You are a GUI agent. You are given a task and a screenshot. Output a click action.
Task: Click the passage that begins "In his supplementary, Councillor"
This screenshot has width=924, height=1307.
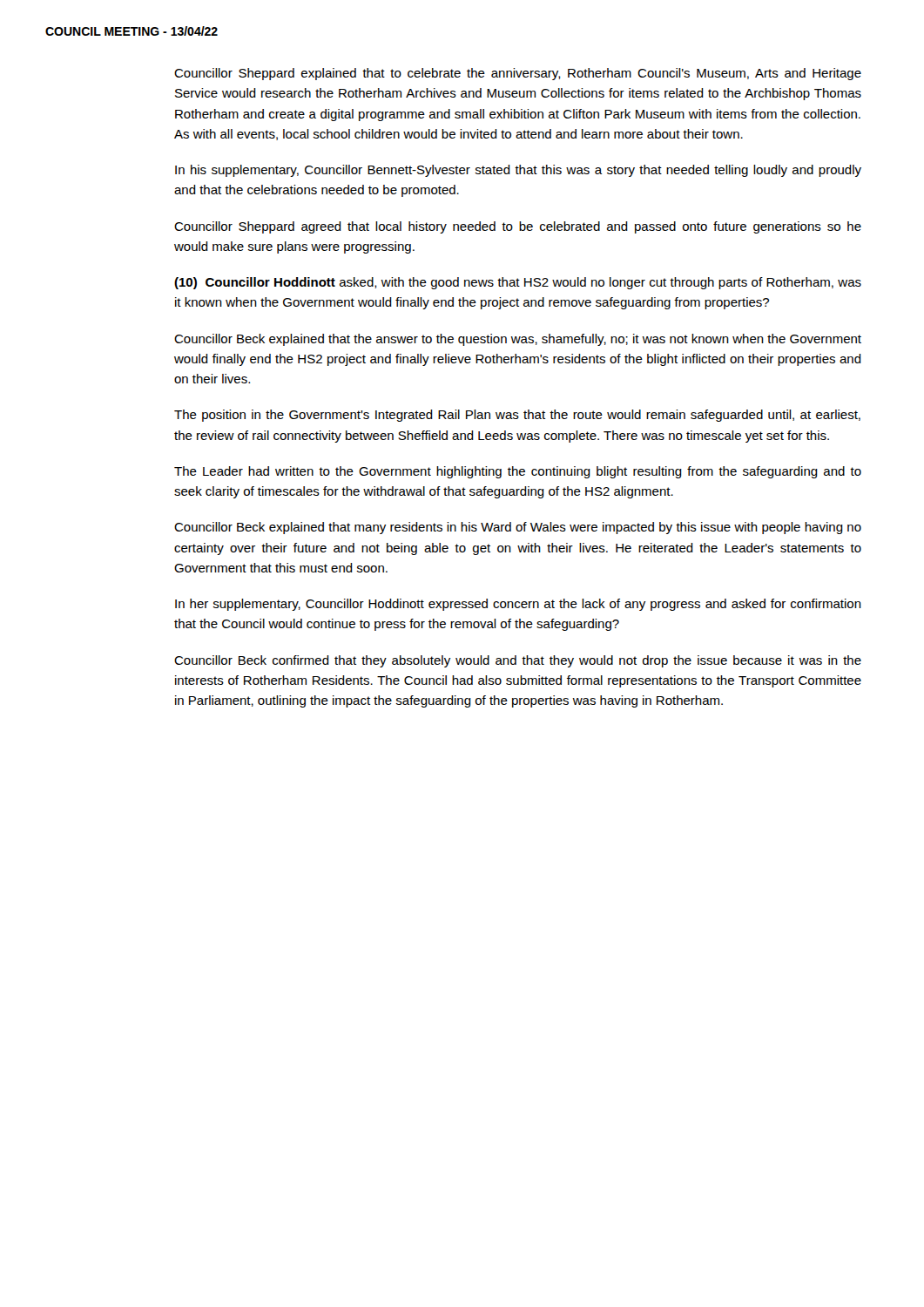click(x=518, y=180)
